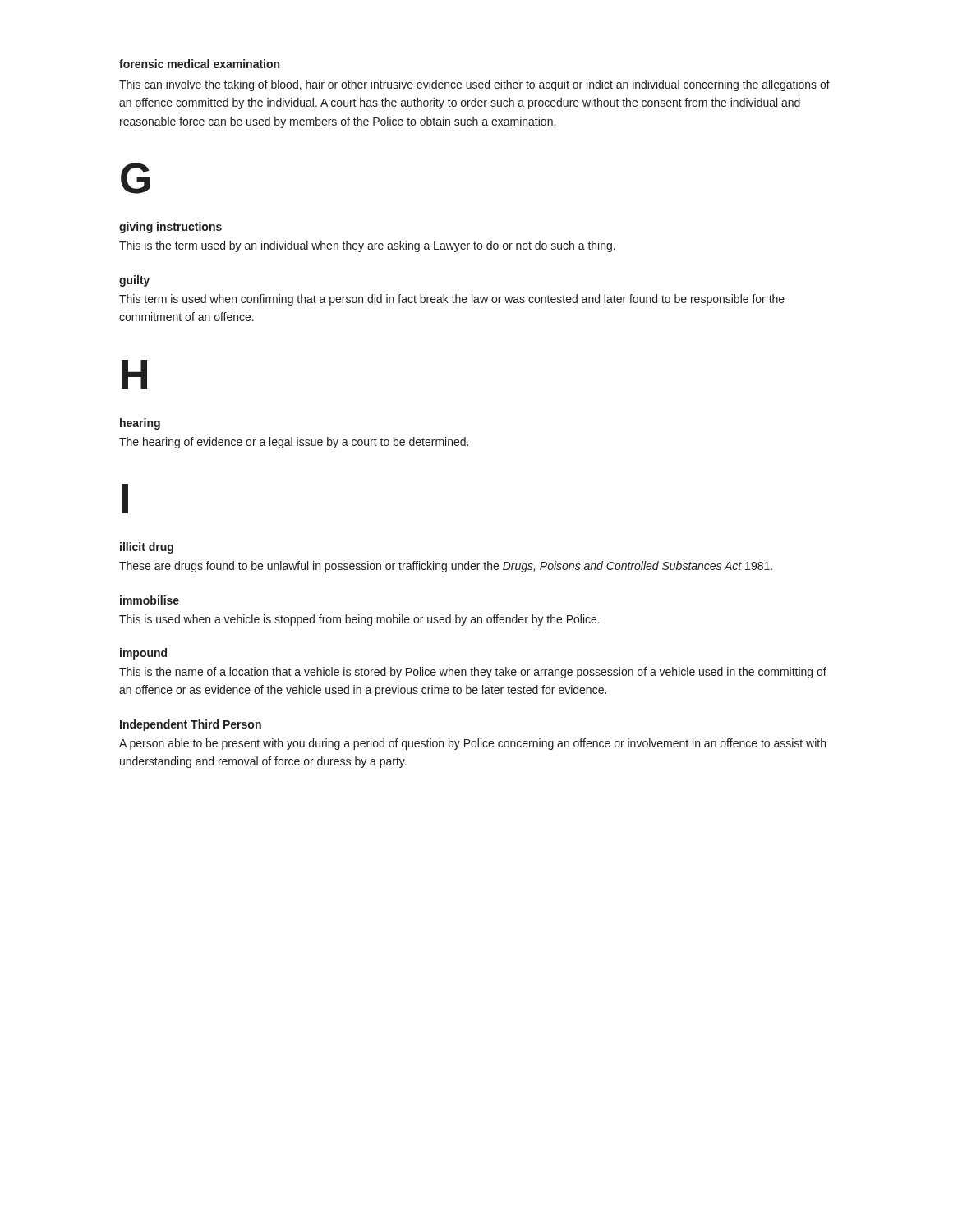Screen dimensions: 1232x953
Task: Select the region starting "Independent Third Person"
Action: click(x=190, y=724)
